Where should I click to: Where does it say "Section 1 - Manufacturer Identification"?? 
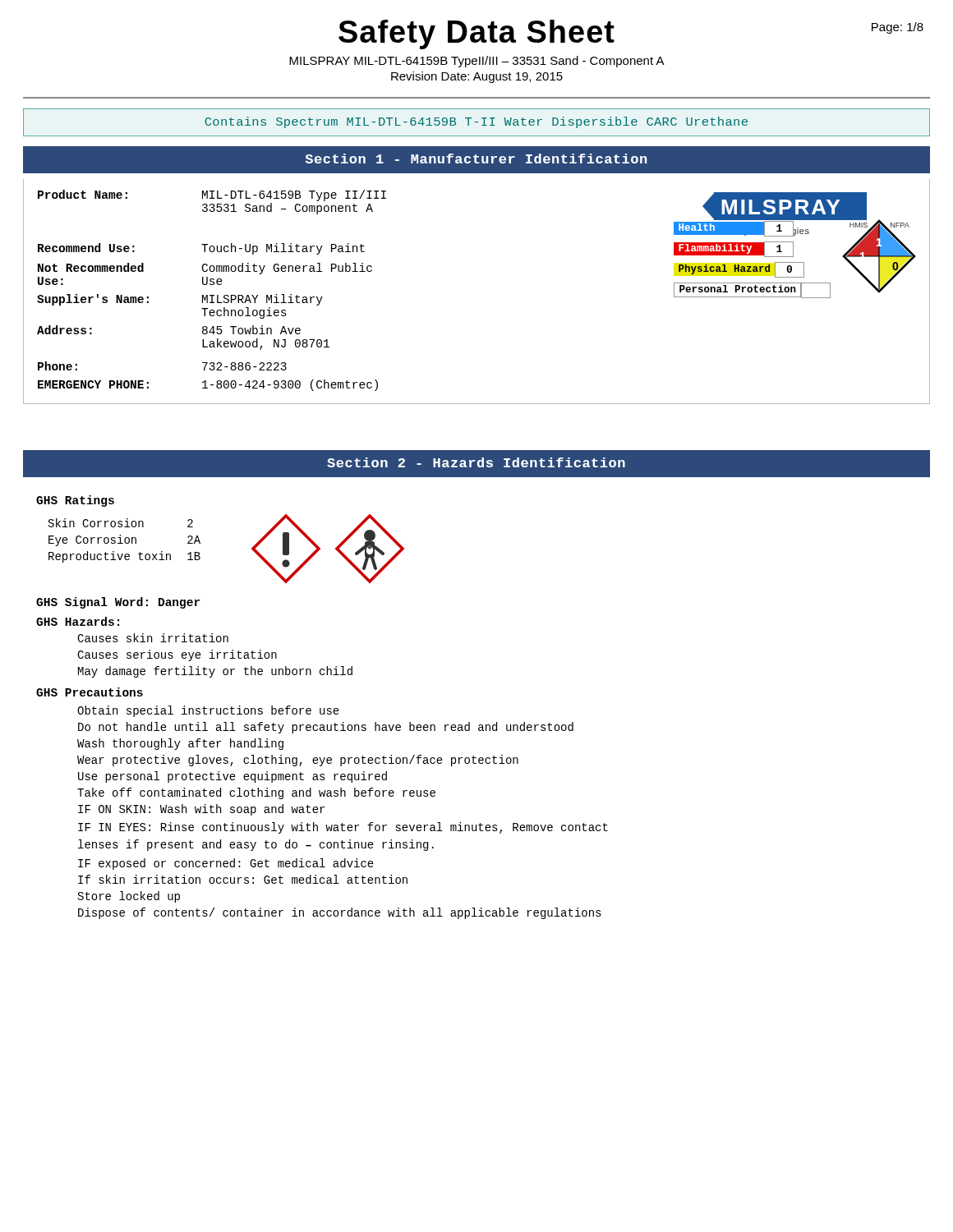[x=476, y=160]
